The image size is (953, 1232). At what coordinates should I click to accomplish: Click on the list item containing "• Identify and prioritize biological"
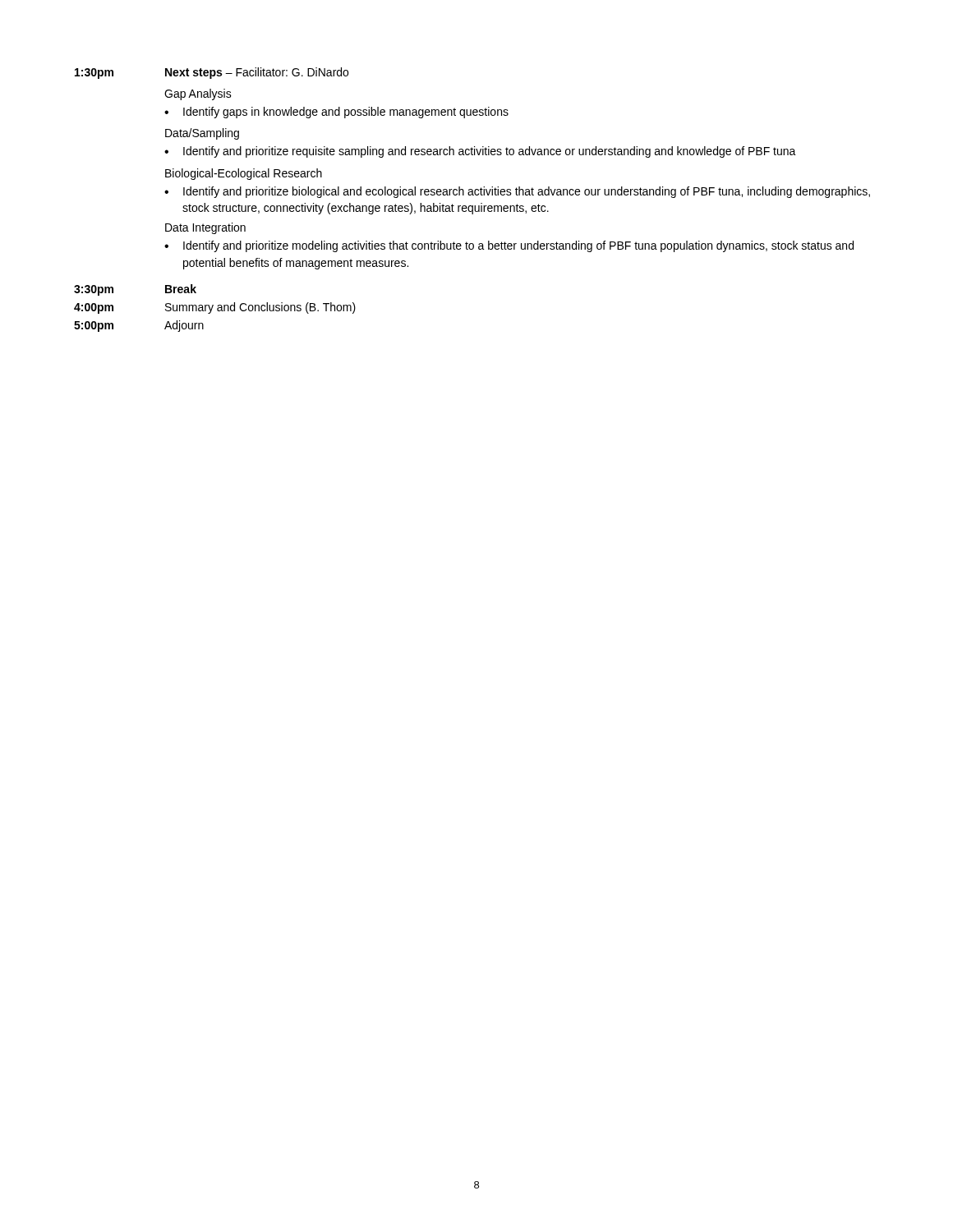522,200
